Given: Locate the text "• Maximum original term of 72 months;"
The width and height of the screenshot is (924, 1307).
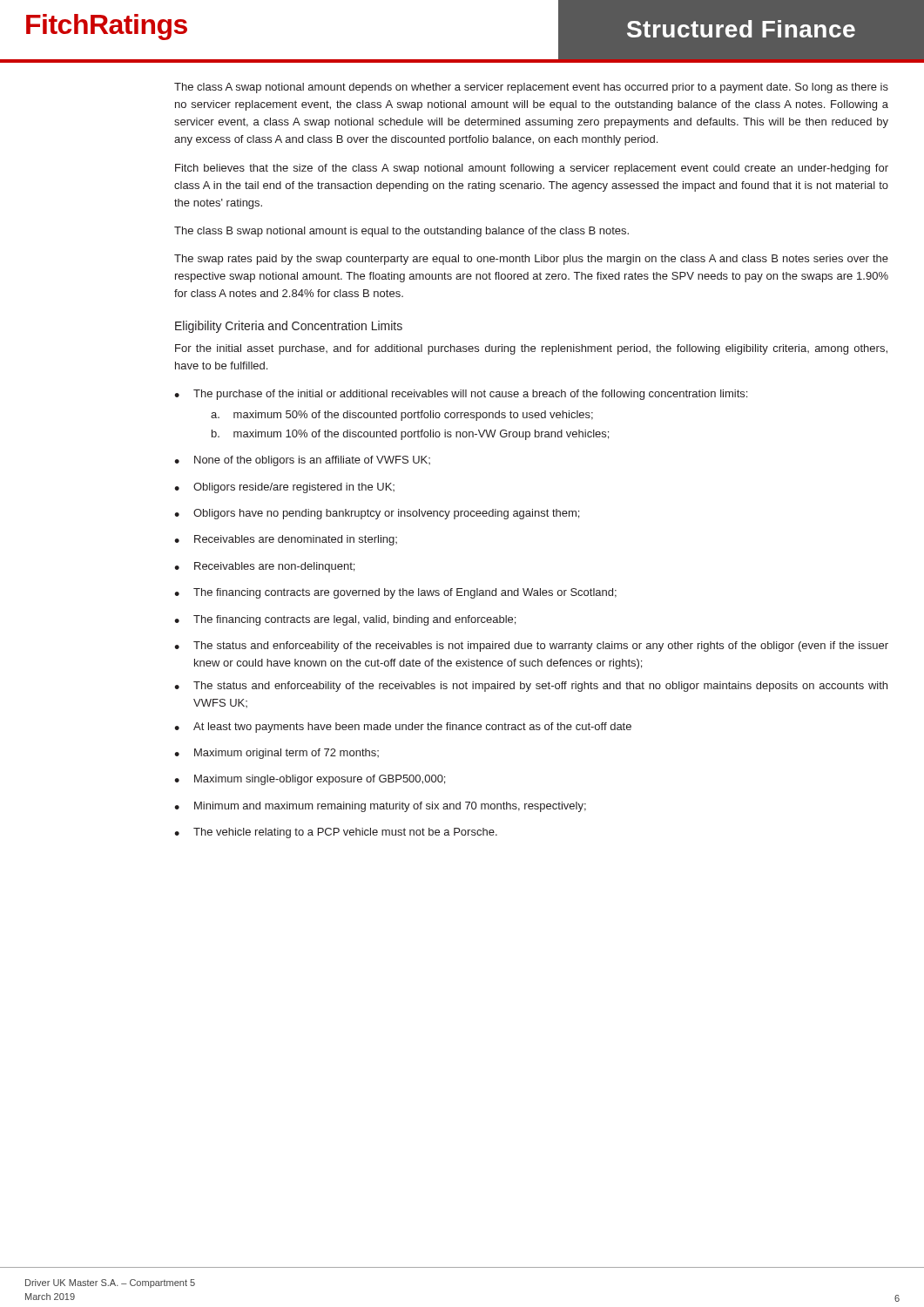Looking at the screenshot, I should [277, 754].
